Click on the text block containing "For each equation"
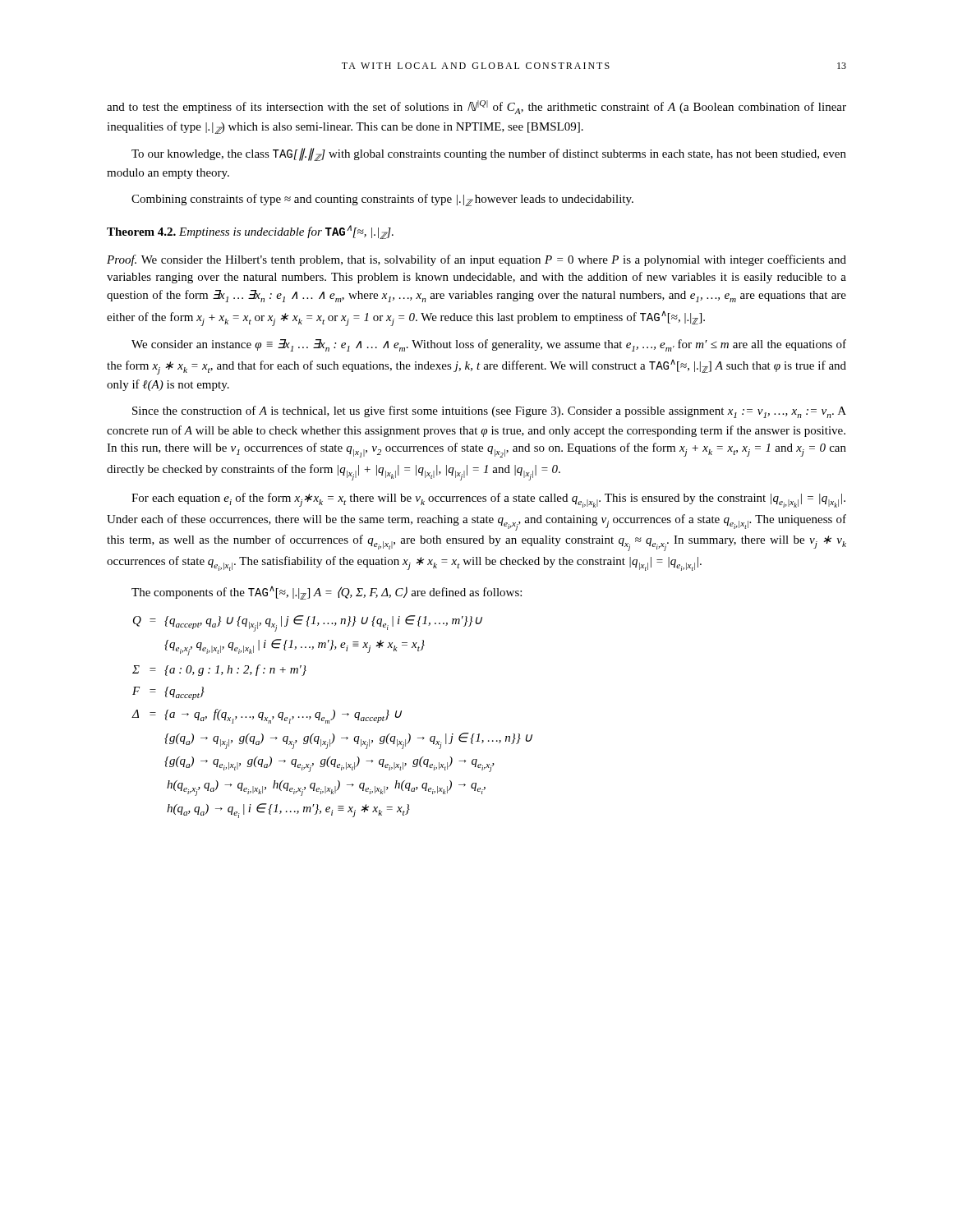Viewport: 953px width, 1232px height. pyautogui.click(x=476, y=532)
